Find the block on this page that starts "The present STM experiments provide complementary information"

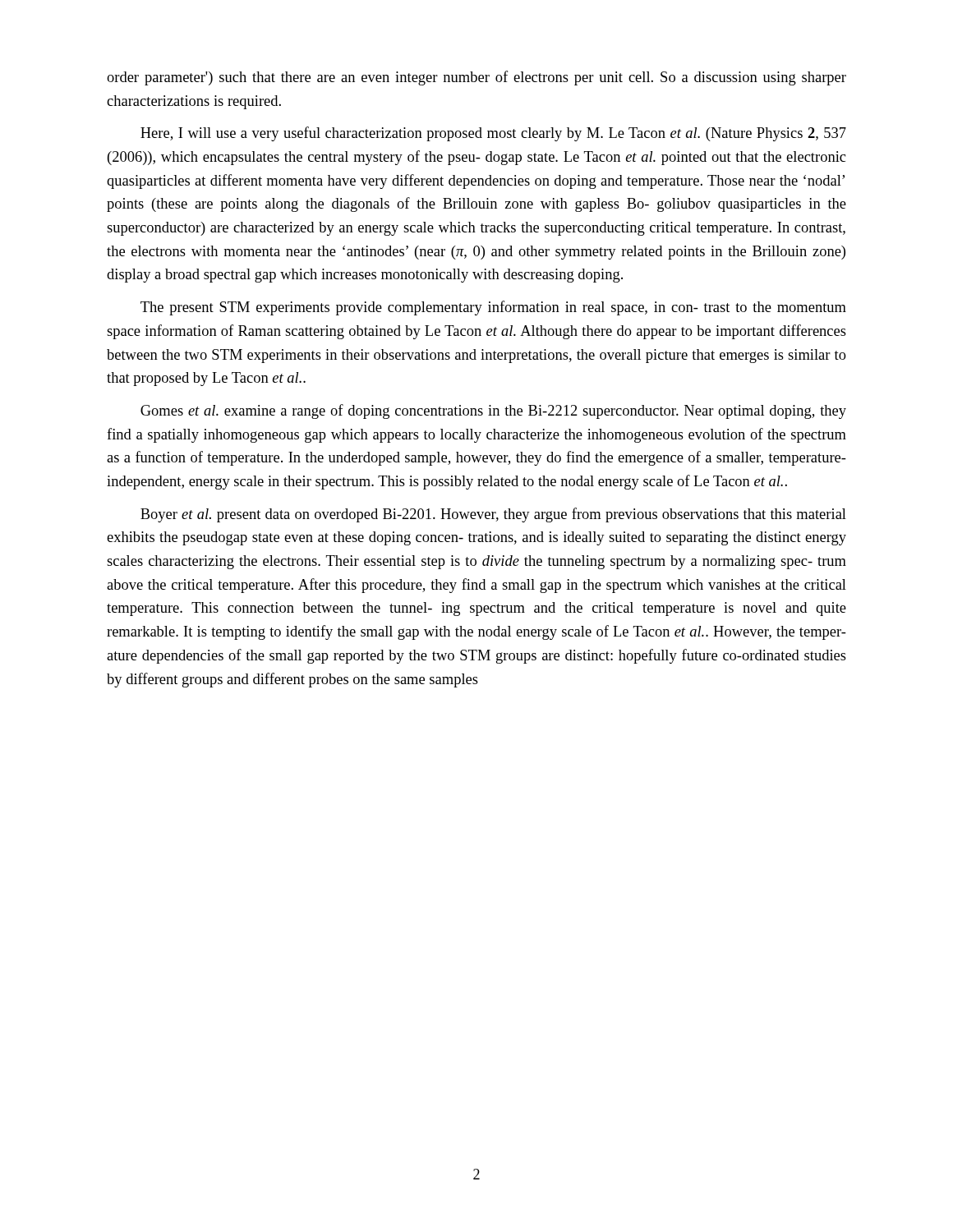pos(476,343)
